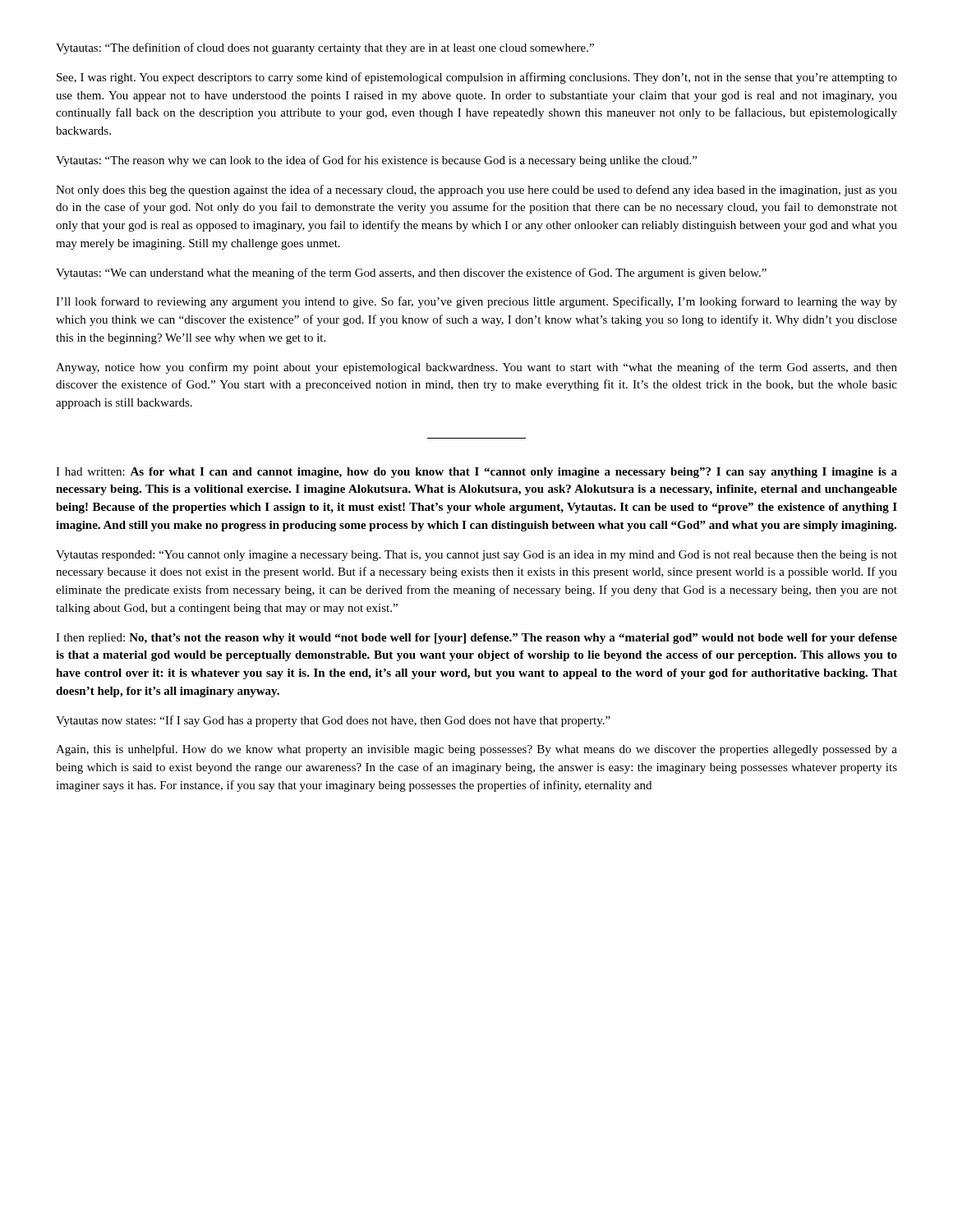This screenshot has width=953, height=1232.
Task: Point to the block beginning "I’ll look forward to reviewing any argument"
Action: (x=476, y=320)
